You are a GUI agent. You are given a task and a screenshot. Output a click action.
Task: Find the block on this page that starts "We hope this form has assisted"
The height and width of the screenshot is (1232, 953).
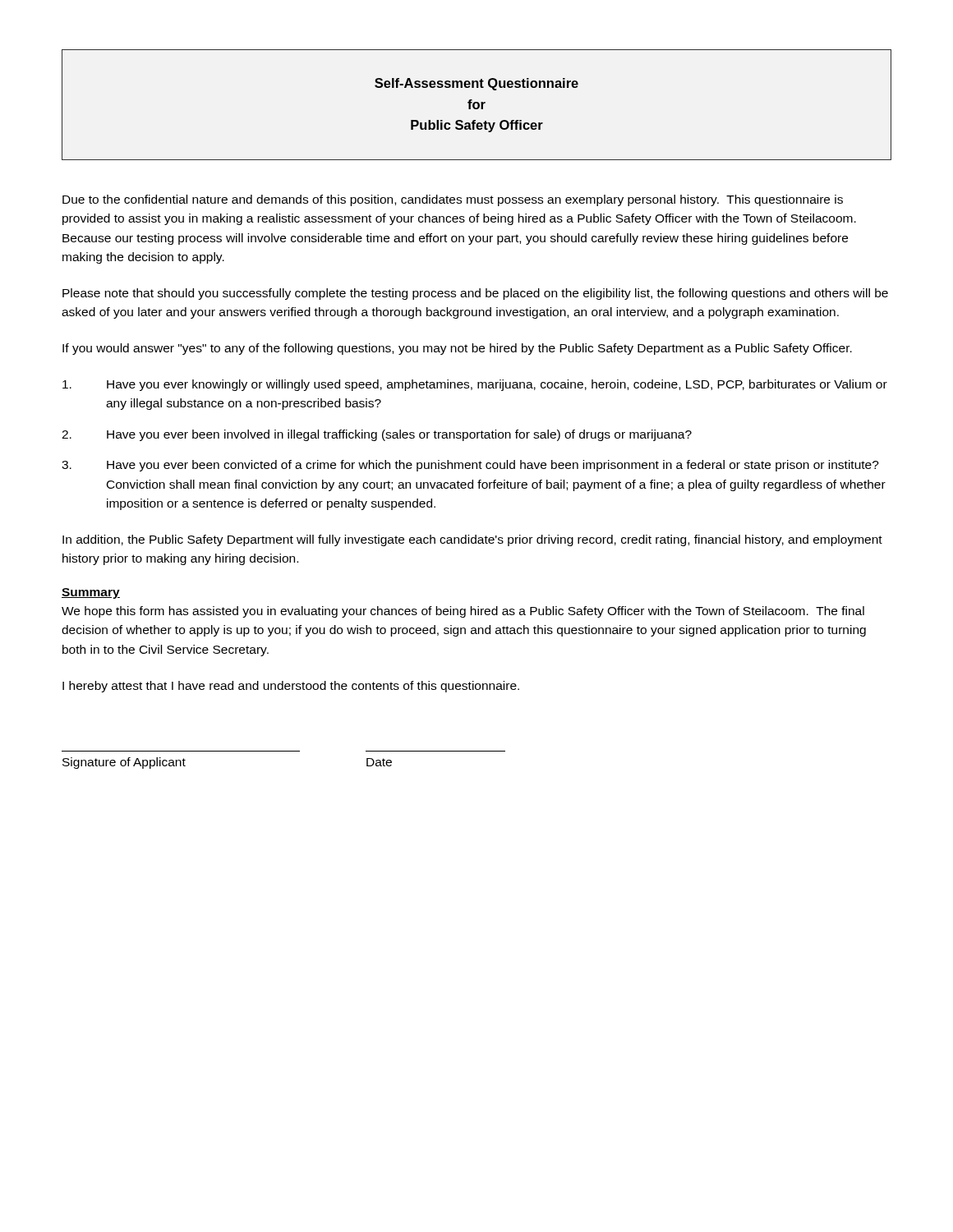[x=464, y=630]
